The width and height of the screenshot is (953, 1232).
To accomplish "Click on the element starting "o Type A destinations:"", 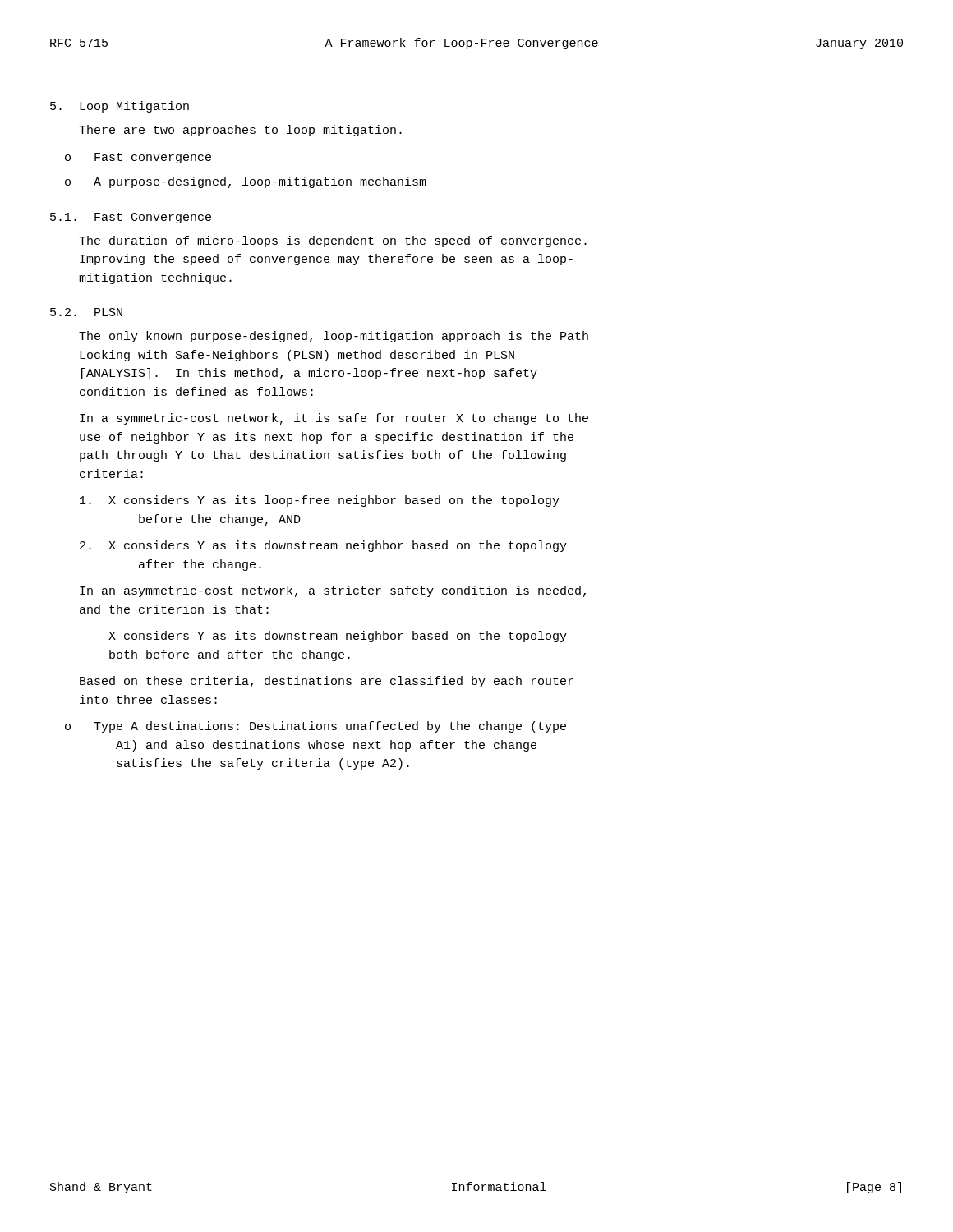I will 315,746.
